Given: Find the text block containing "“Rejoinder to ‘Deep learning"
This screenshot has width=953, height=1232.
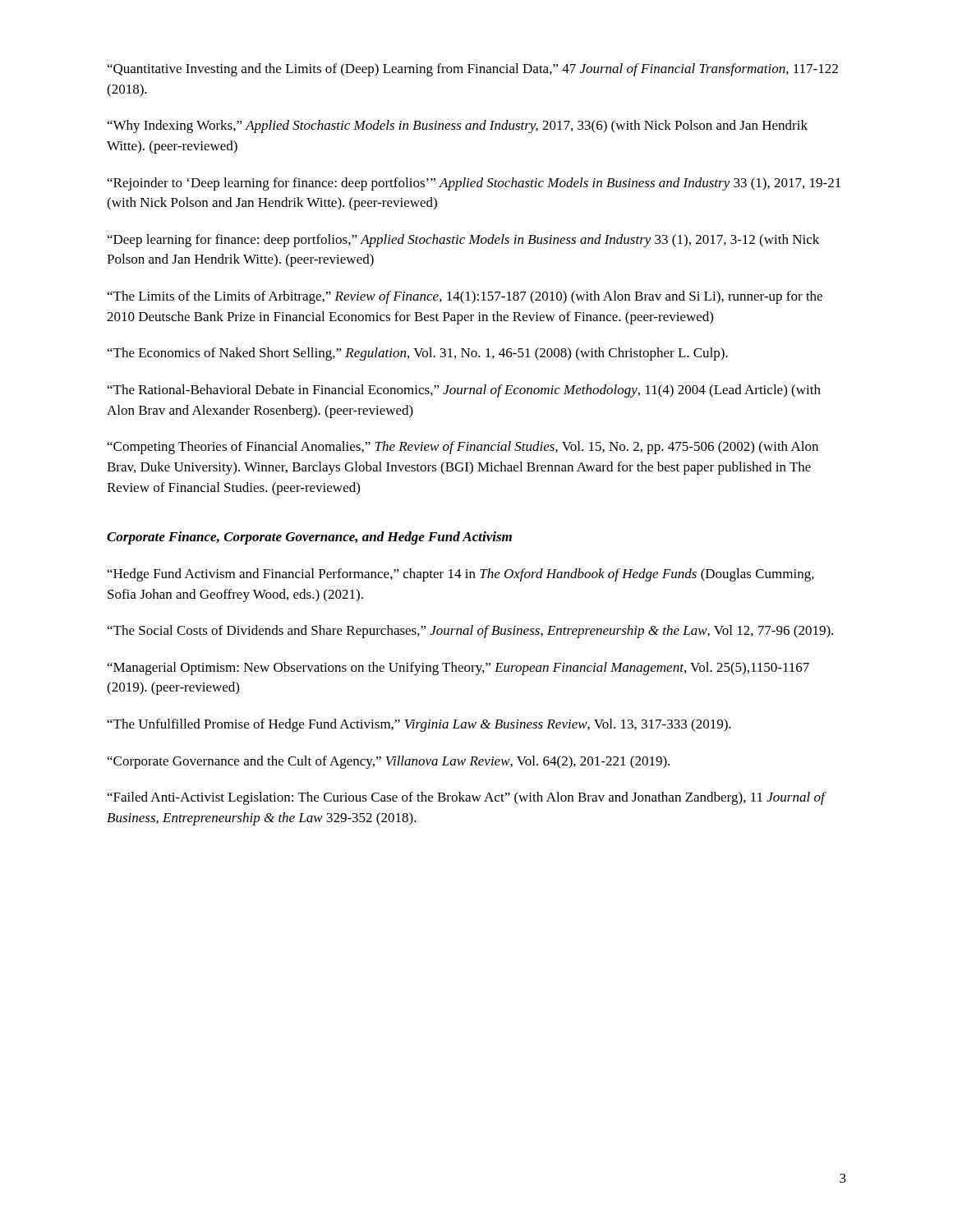Looking at the screenshot, I should [474, 192].
